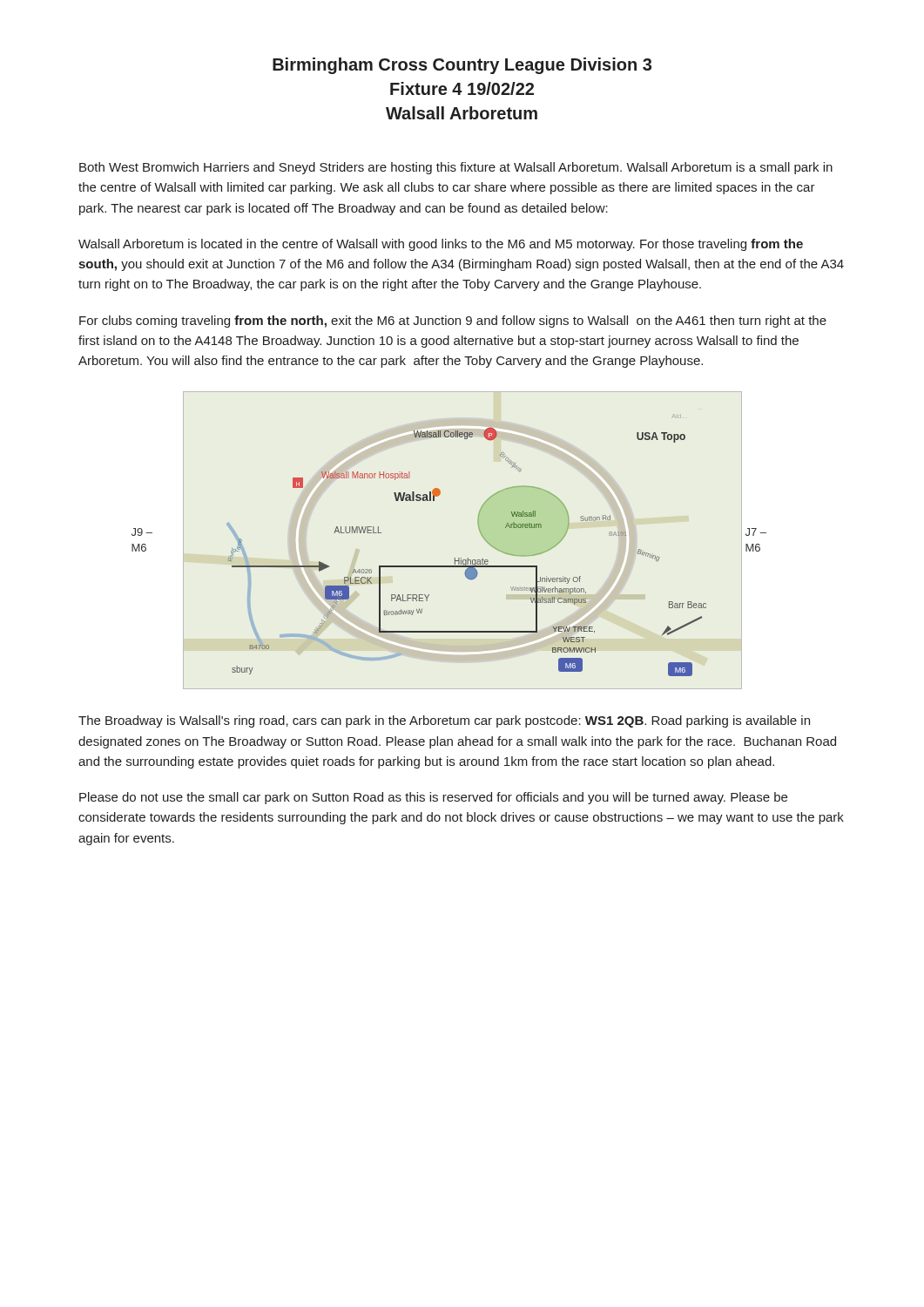This screenshot has height=1307, width=924.
Task: Find the block on this page that starts "Please do not use the small car"
Action: (461, 817)
